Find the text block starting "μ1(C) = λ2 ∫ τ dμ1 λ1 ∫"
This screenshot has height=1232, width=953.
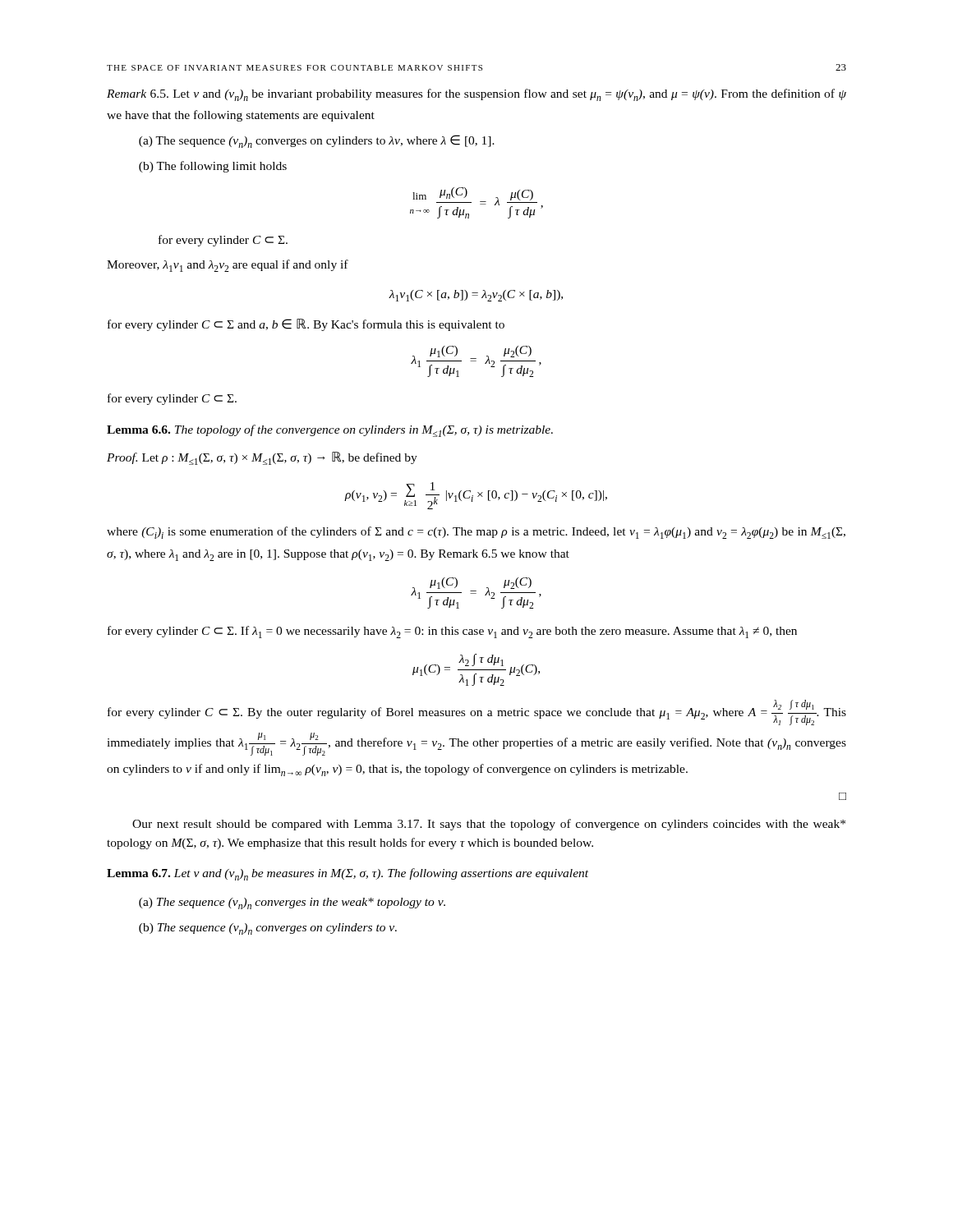[x=476, y=670]
